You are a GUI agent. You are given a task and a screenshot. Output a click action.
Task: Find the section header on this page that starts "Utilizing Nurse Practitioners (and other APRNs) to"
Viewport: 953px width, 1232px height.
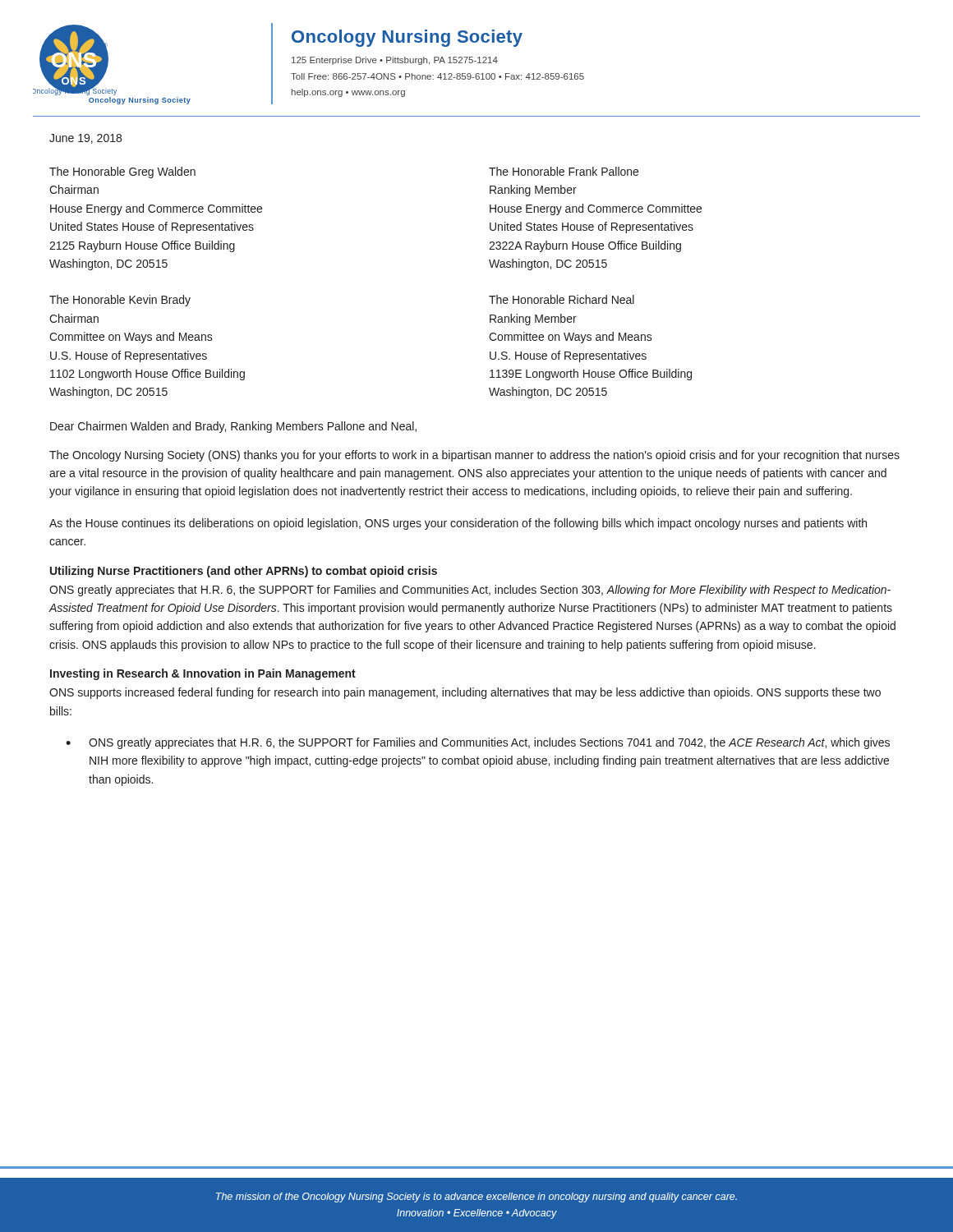tap(243, 571)
